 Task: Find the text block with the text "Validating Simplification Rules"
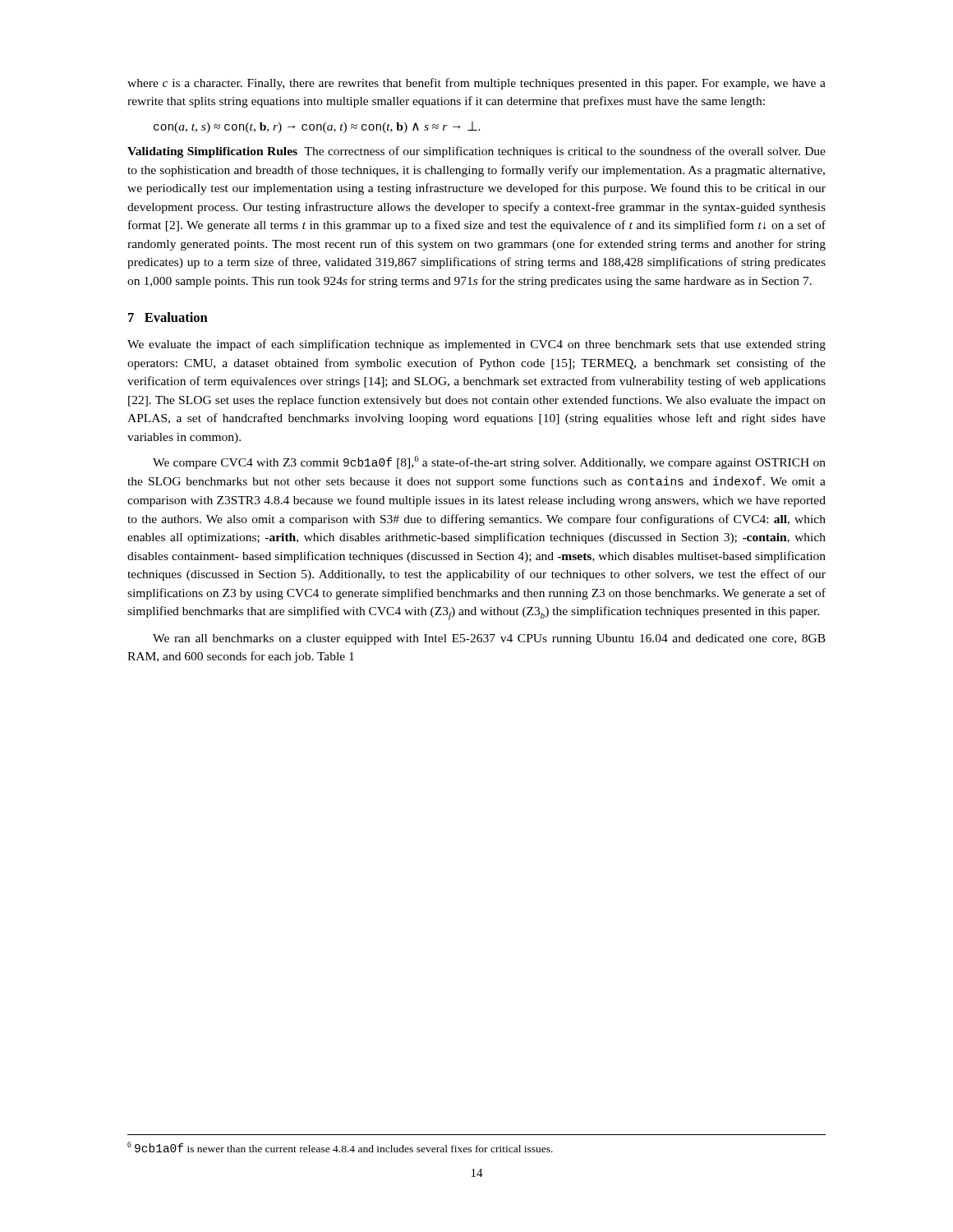476,216
